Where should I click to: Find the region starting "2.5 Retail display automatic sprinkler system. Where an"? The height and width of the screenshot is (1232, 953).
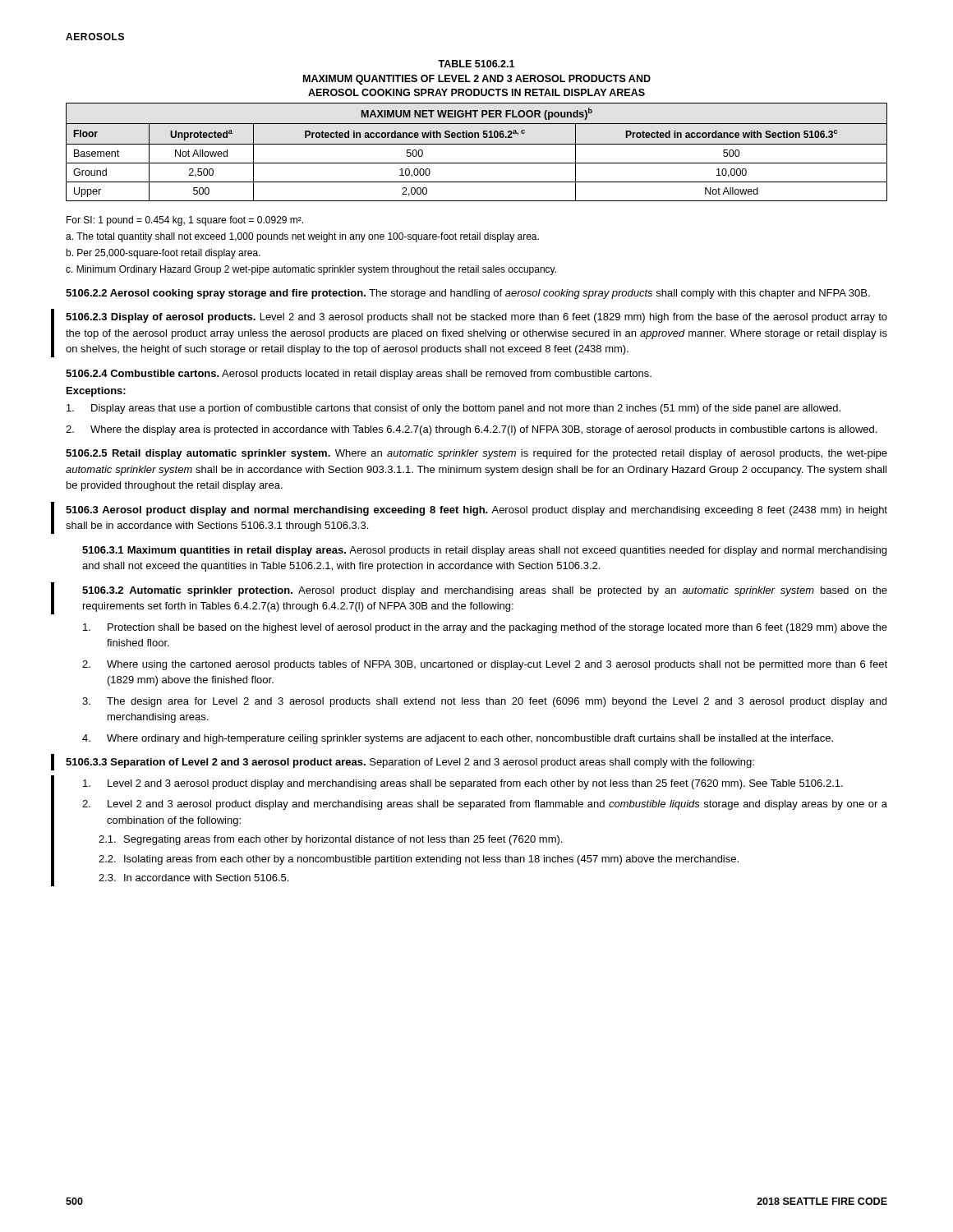coord(476,469)
